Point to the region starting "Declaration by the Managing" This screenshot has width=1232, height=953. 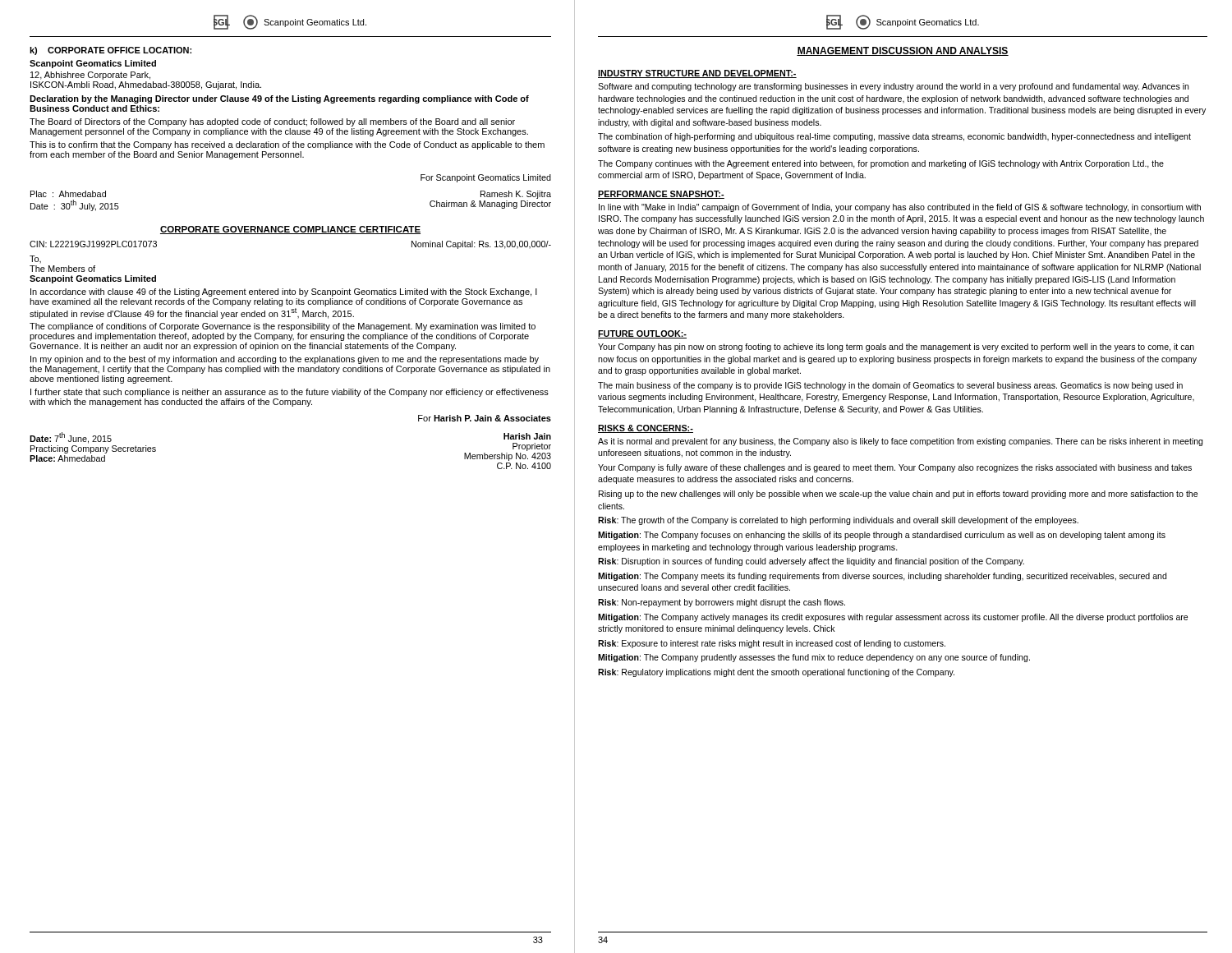tap(279, 104)
